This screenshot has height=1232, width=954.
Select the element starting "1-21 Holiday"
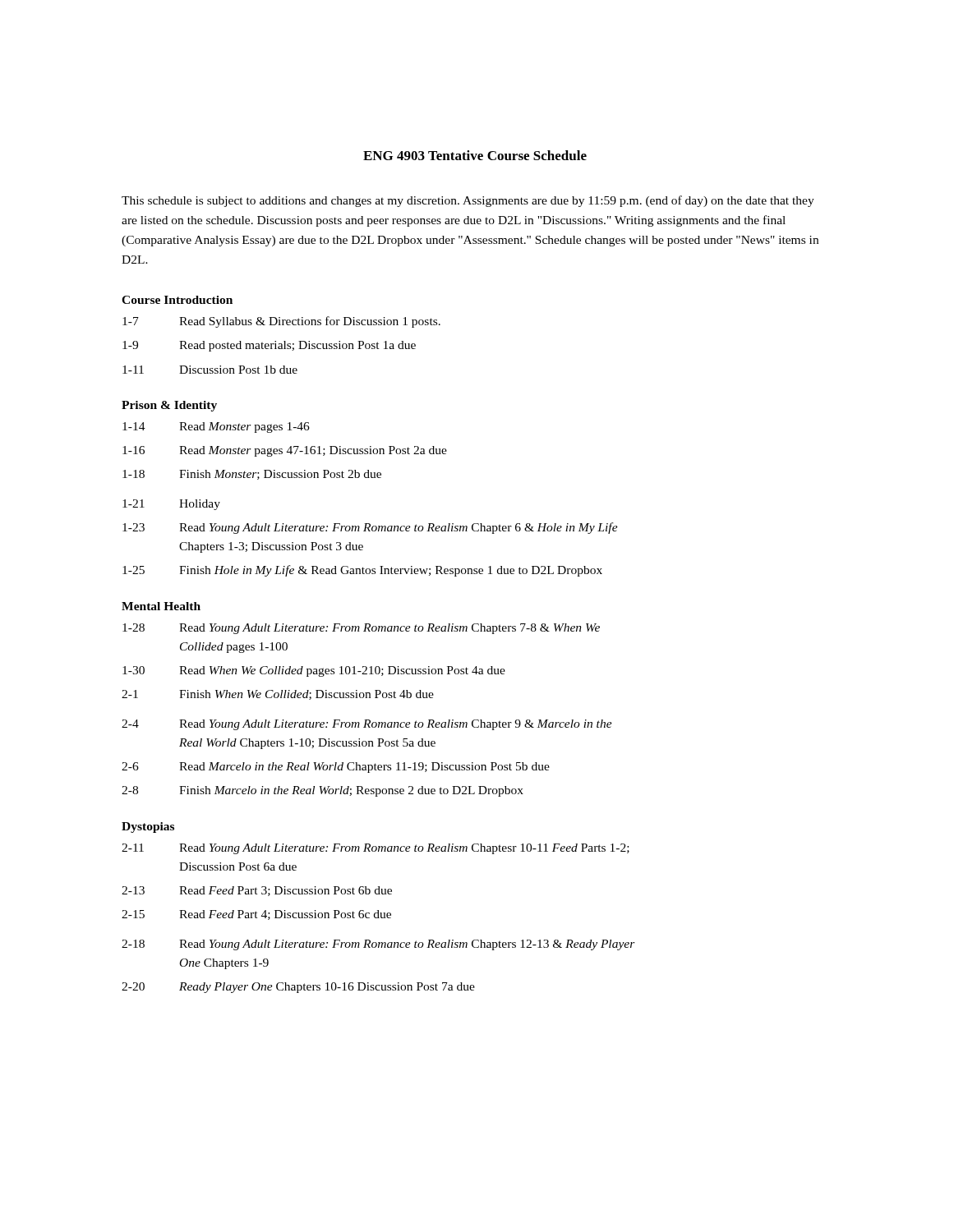pos(132,505)
